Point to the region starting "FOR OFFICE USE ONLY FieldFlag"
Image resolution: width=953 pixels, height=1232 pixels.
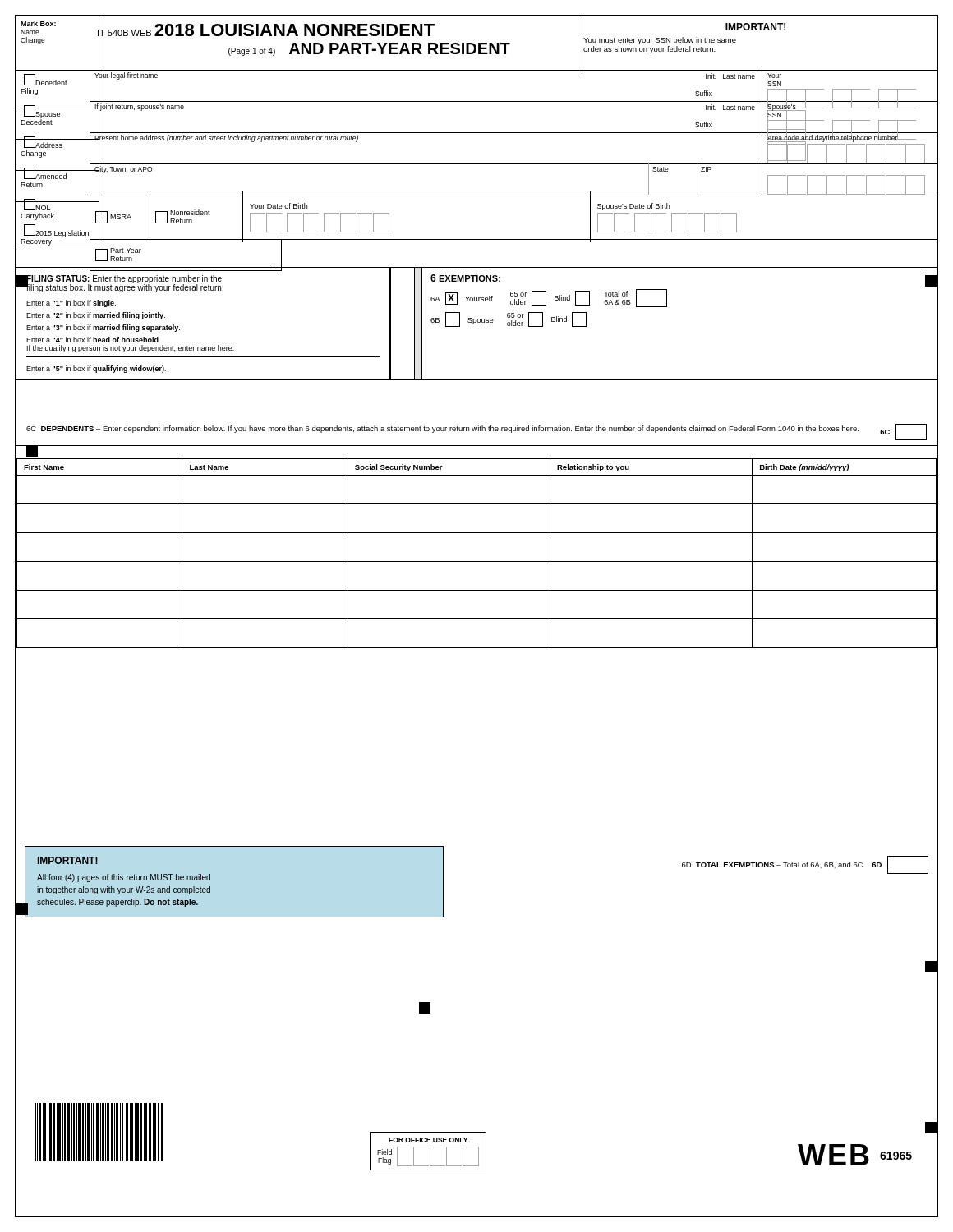click(x=428, y=1151)
